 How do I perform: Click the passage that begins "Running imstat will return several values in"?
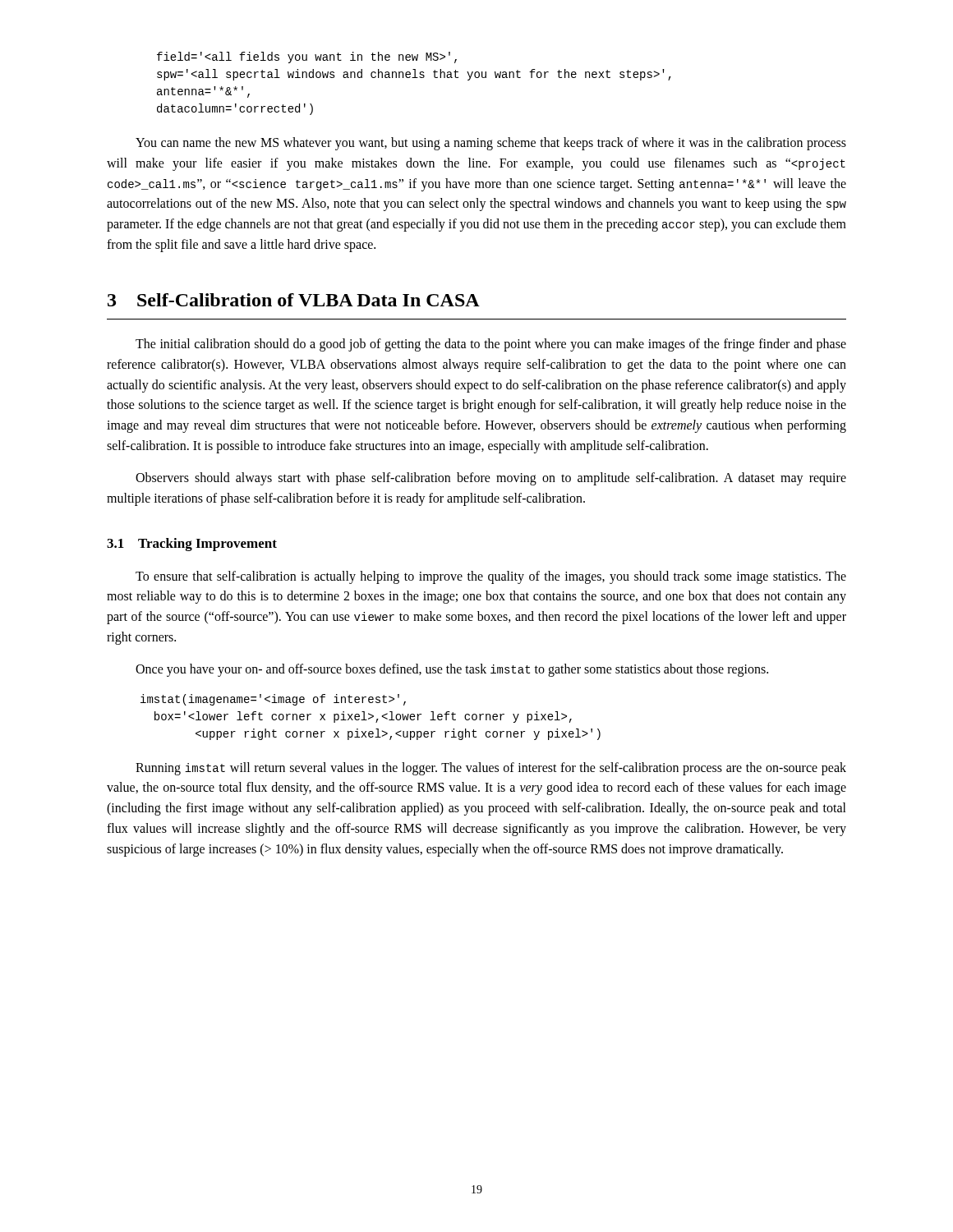click(476, 809)
